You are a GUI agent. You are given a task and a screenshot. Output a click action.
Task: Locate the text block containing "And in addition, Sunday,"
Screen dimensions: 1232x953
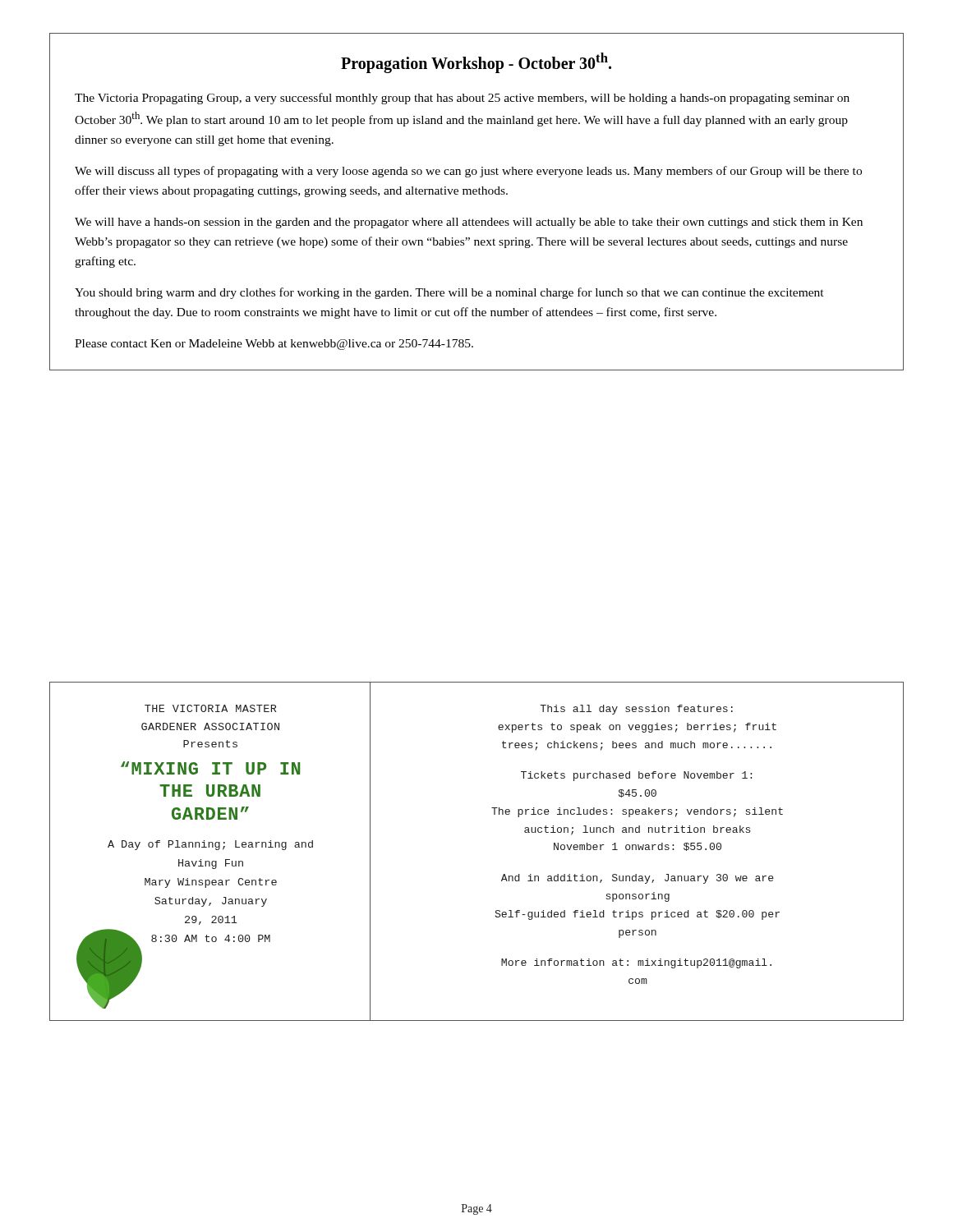(638, 905)
